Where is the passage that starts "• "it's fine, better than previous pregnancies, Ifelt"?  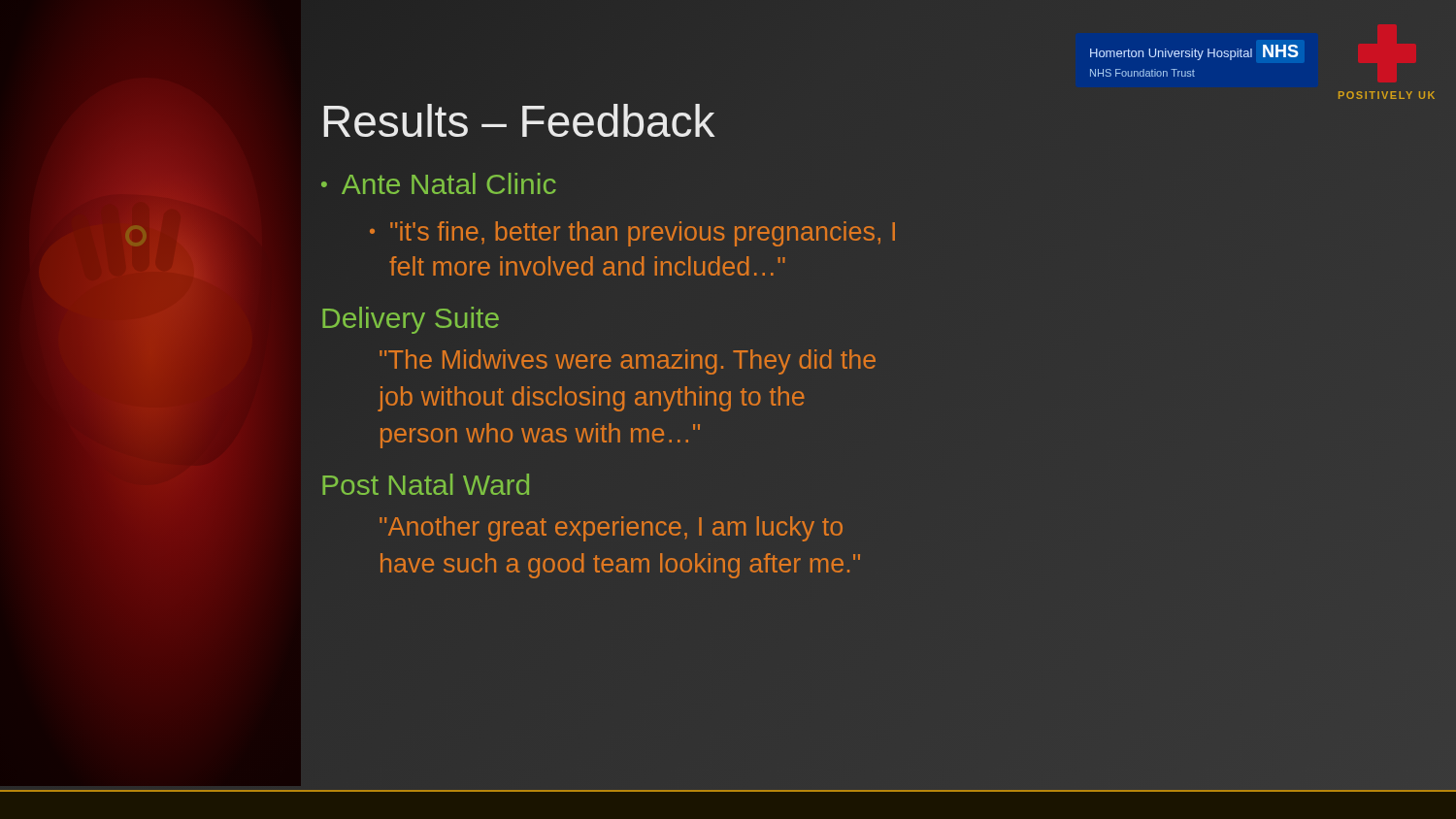pyautogui.click(x=898, y=249)
